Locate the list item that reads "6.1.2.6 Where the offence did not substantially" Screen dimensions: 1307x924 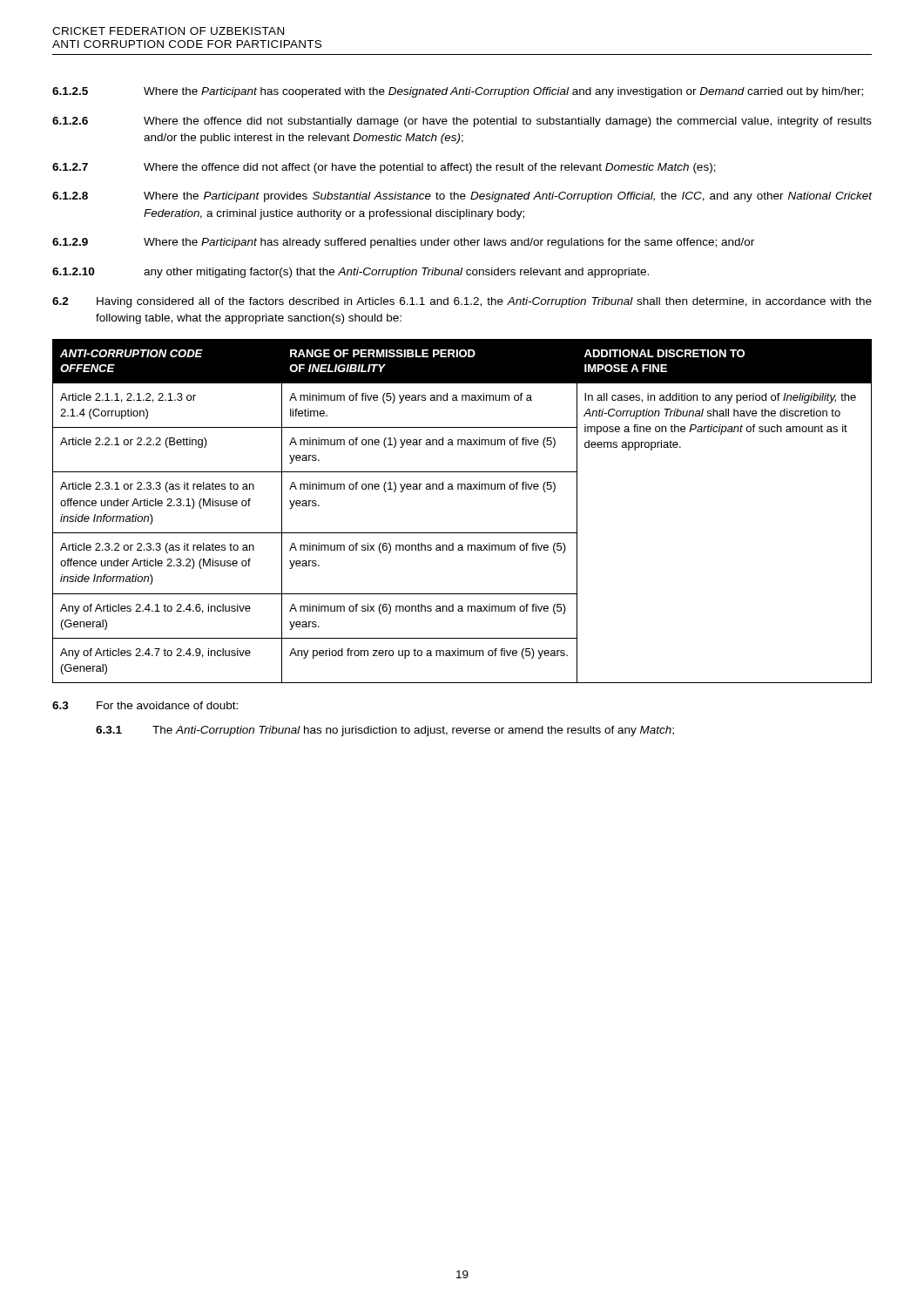coord(462,129)
